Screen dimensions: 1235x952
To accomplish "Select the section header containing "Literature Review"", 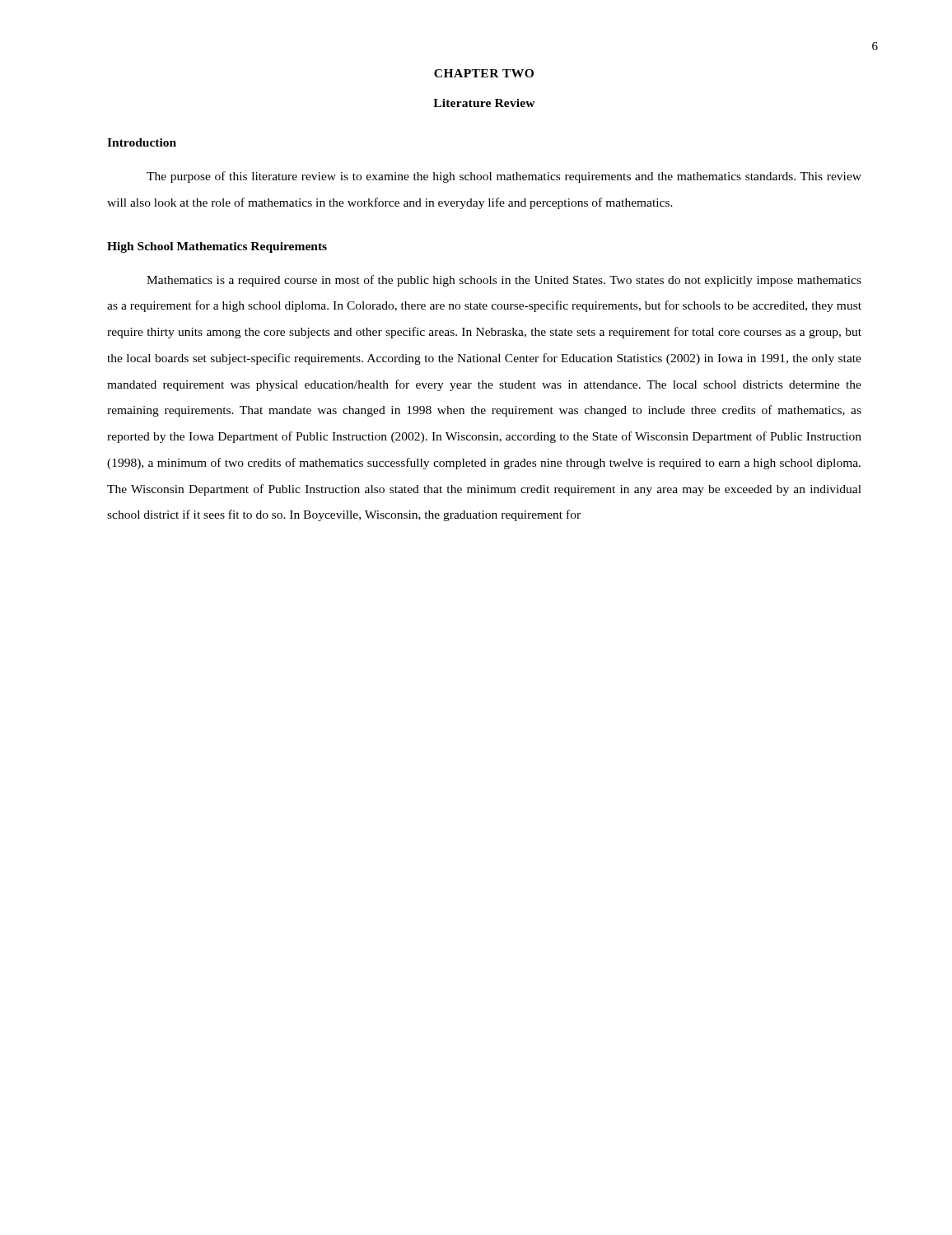I will coord(484,103).
